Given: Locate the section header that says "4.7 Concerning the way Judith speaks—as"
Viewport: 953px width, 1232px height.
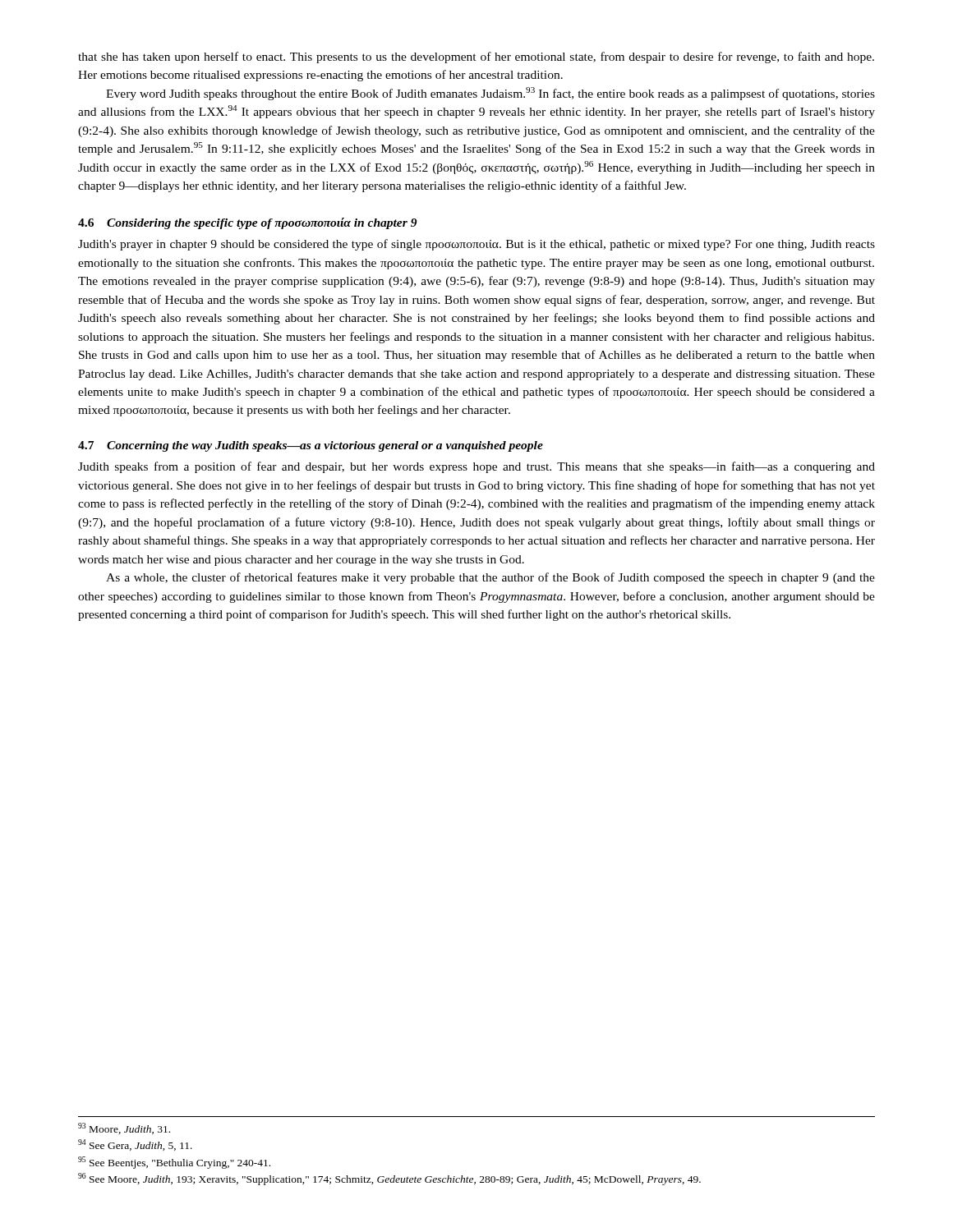Looking at the screenshot, I should tap(310, 445).
